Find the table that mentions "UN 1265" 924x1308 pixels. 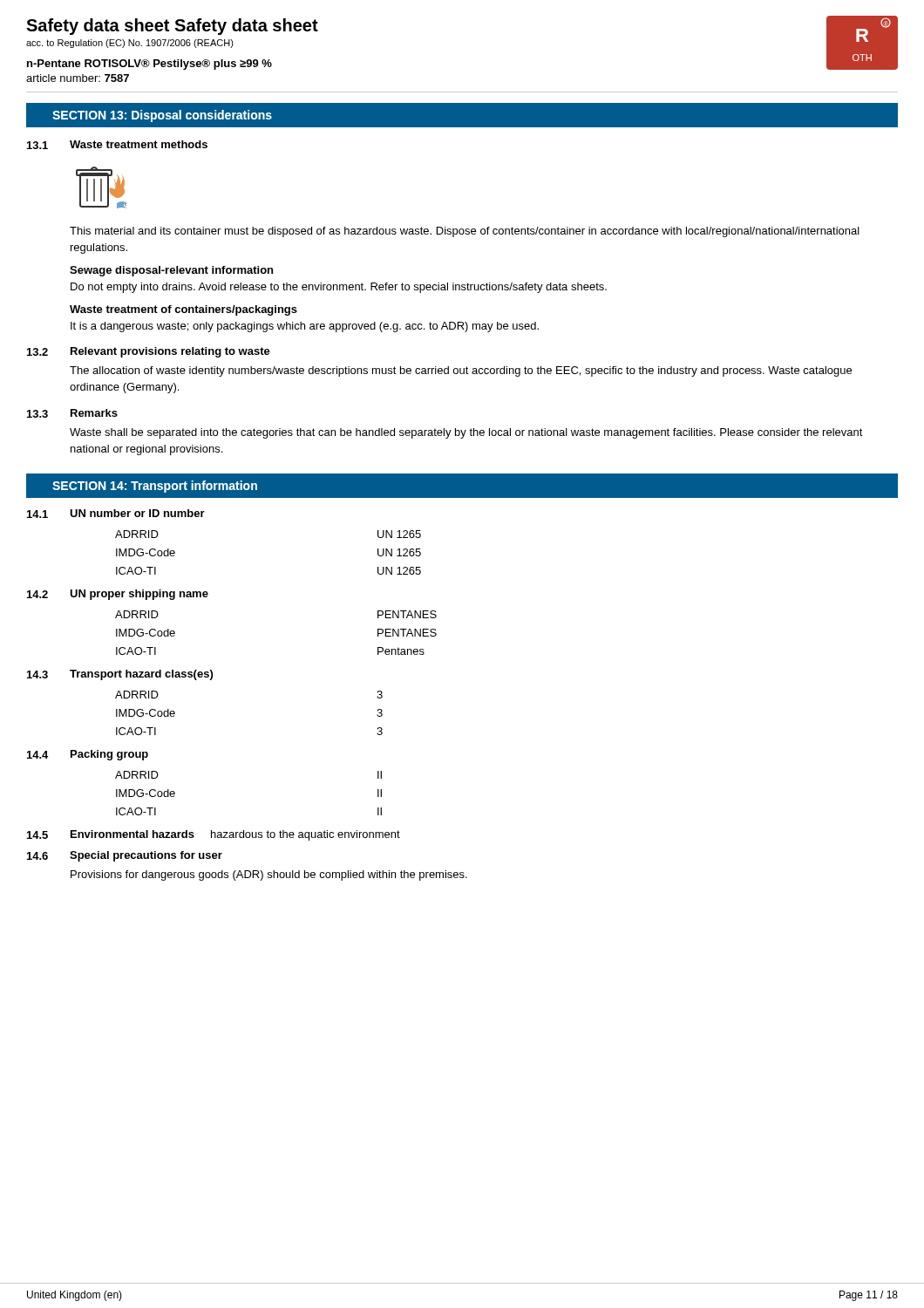484,552
